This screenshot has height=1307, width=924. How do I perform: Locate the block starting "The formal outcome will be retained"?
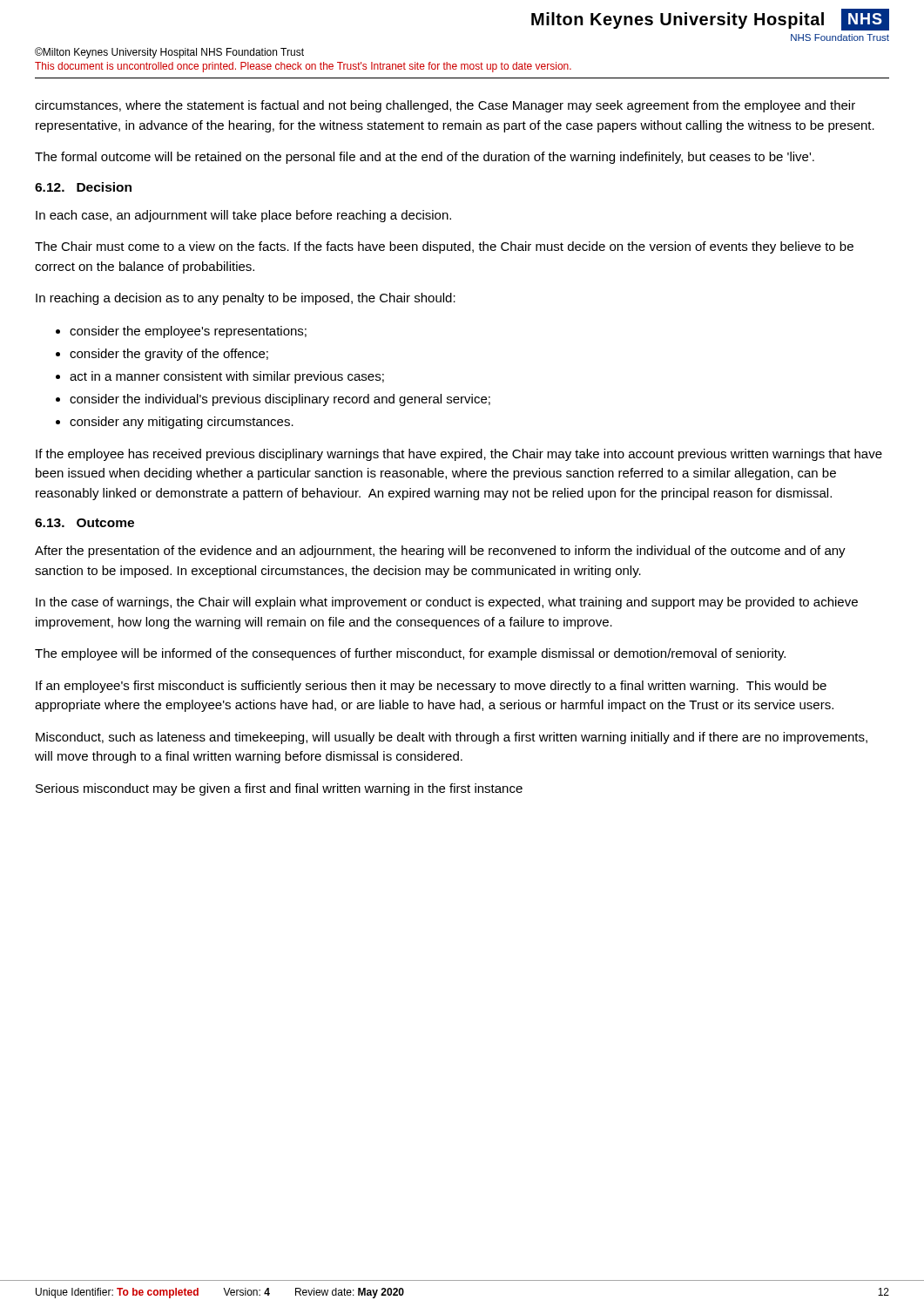click(x=425, y=156)
